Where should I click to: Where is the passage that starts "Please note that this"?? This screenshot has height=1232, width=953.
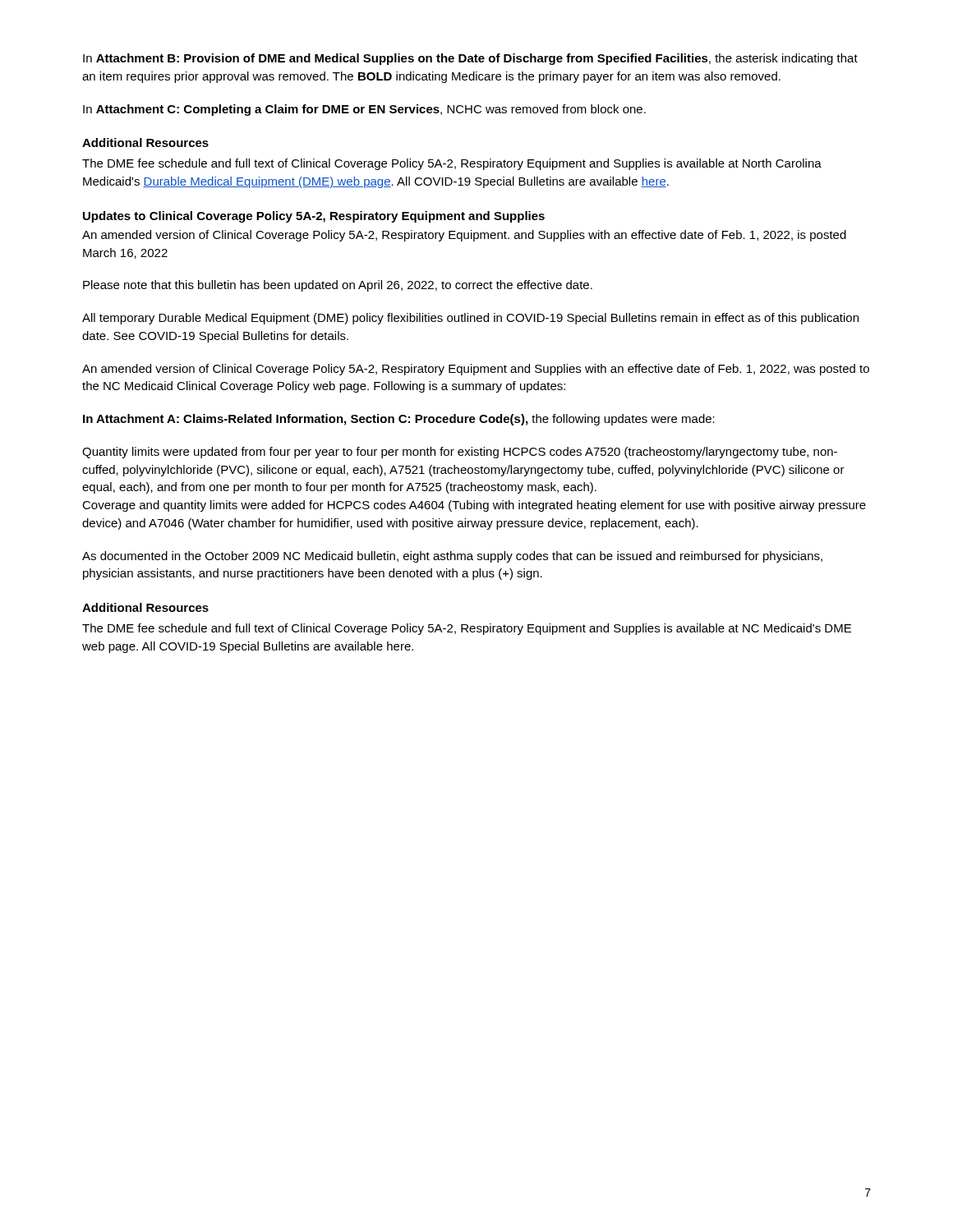point(338,285)
